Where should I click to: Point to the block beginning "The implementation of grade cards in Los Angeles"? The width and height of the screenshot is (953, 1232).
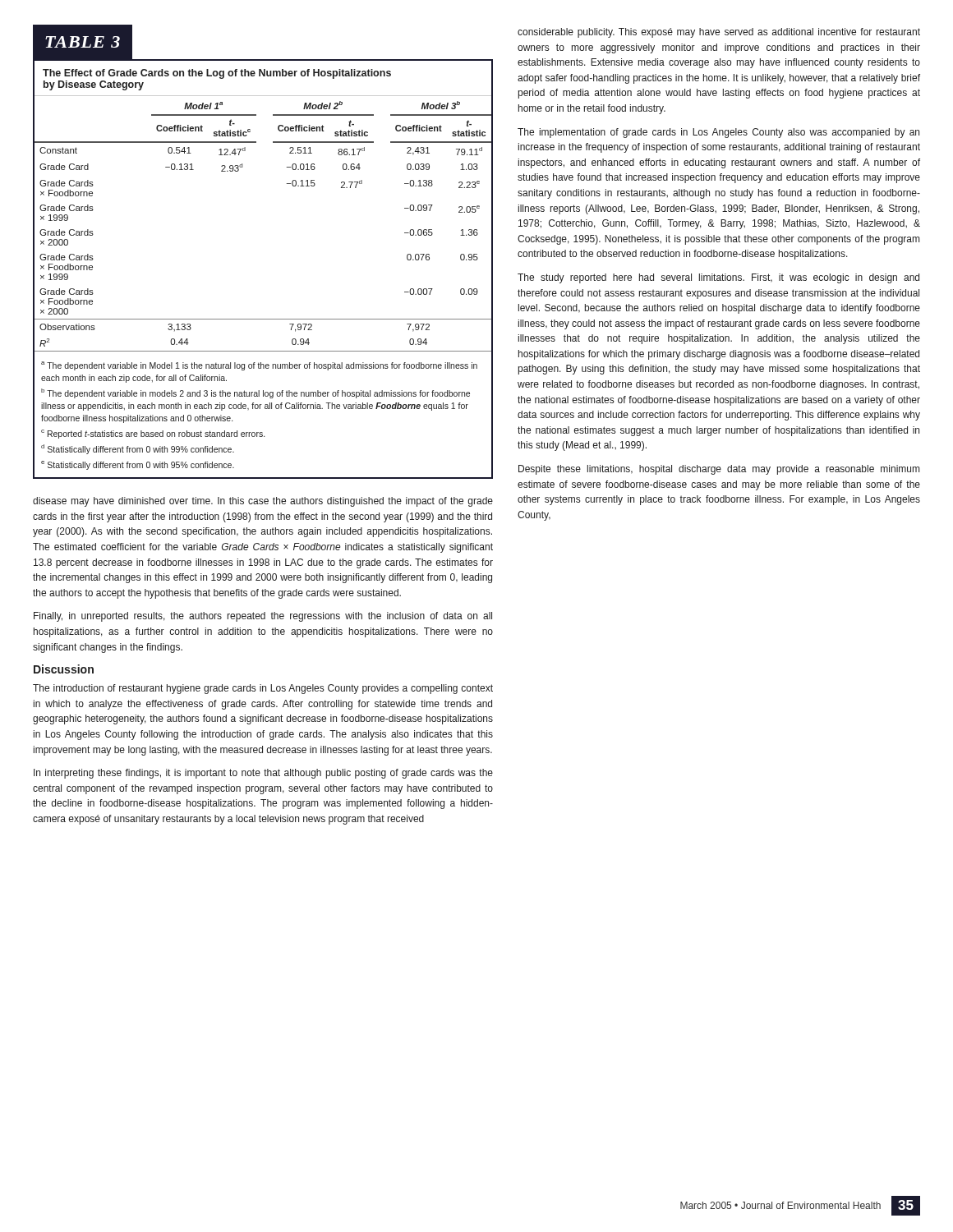click(x=719, y=193)
